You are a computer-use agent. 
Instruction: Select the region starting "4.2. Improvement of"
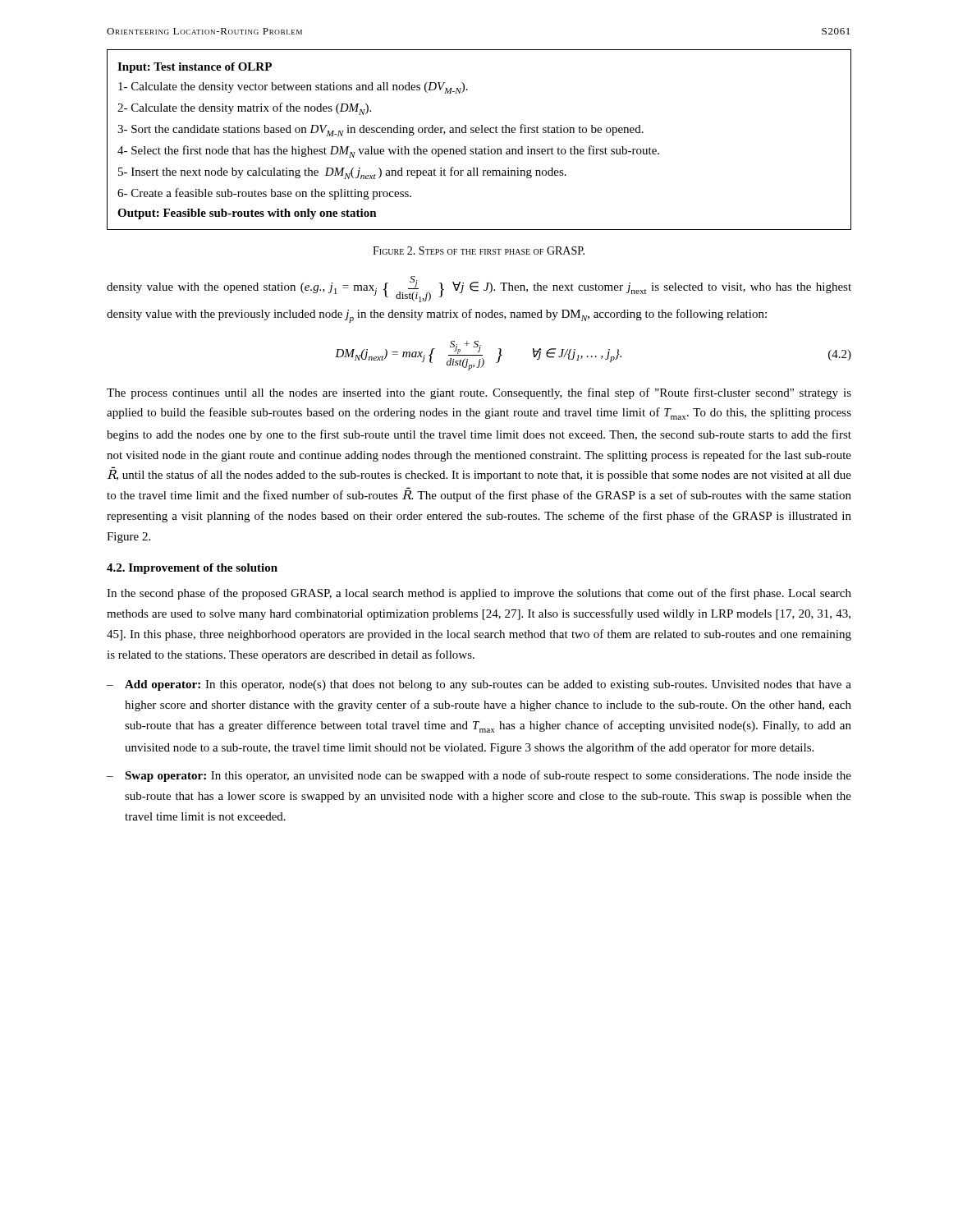[192, 568]
